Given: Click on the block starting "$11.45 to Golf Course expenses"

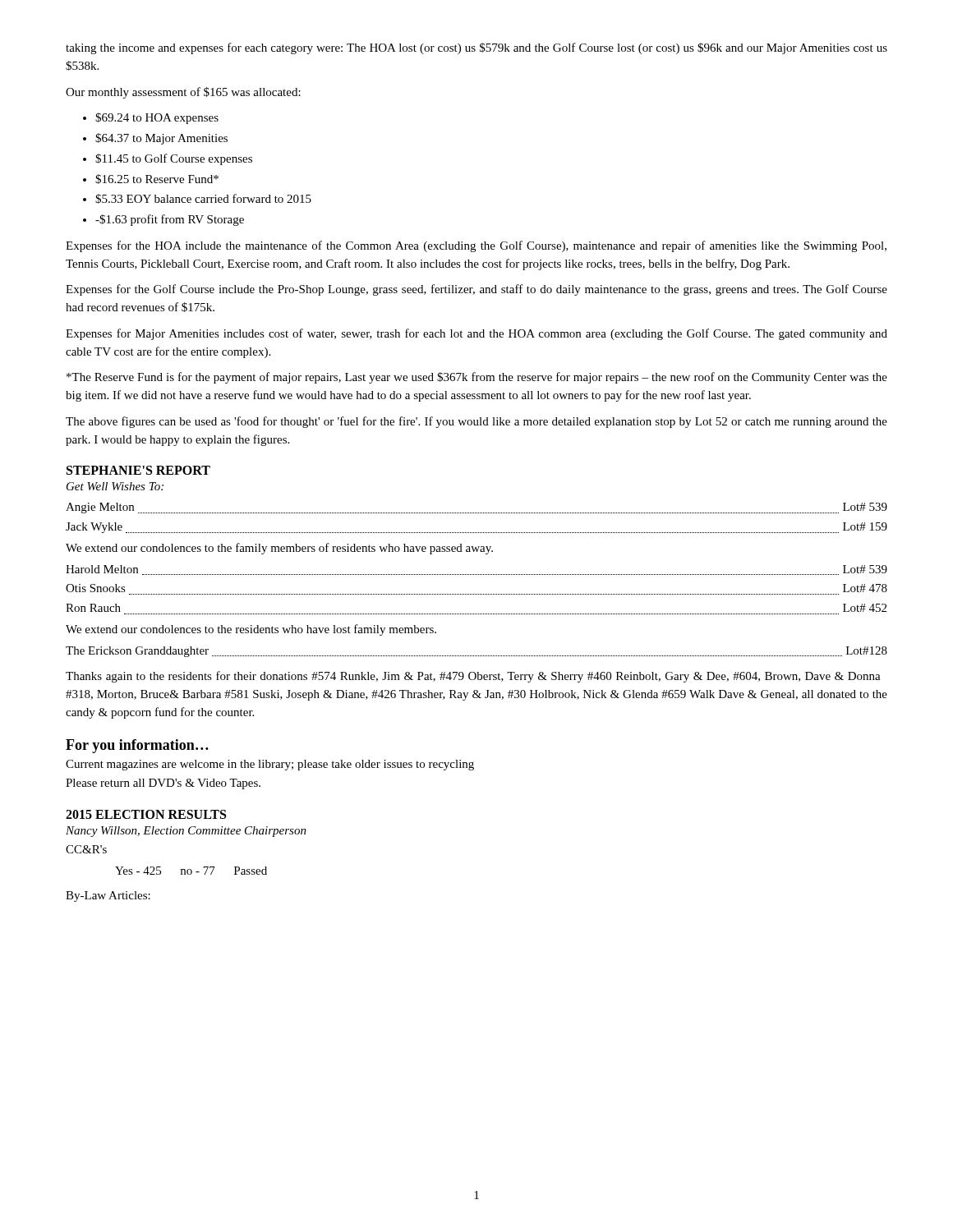Looking at the screenshot, I should (174, 158).
